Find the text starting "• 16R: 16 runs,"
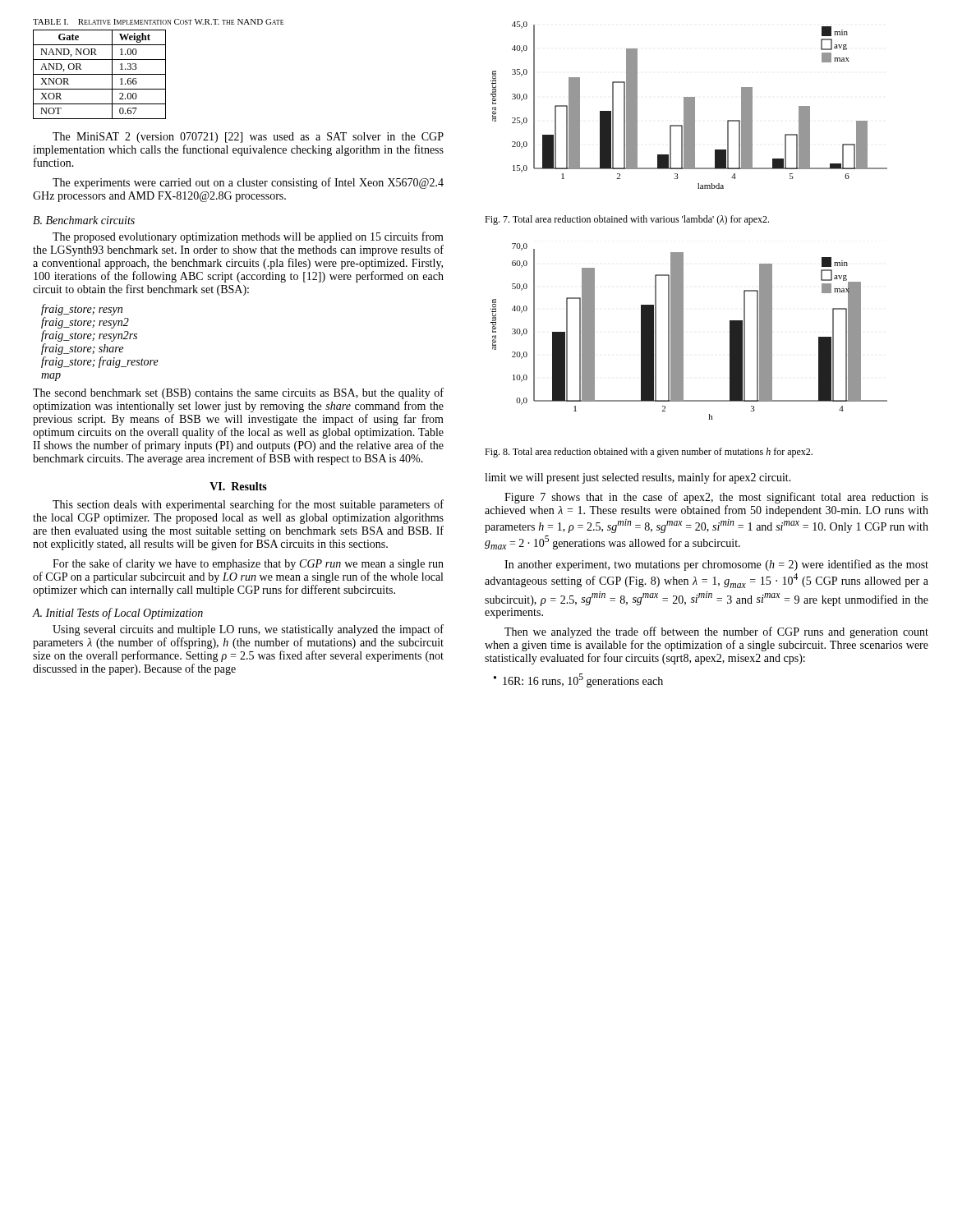This screenshot has width=953, height=1232. 578,680
